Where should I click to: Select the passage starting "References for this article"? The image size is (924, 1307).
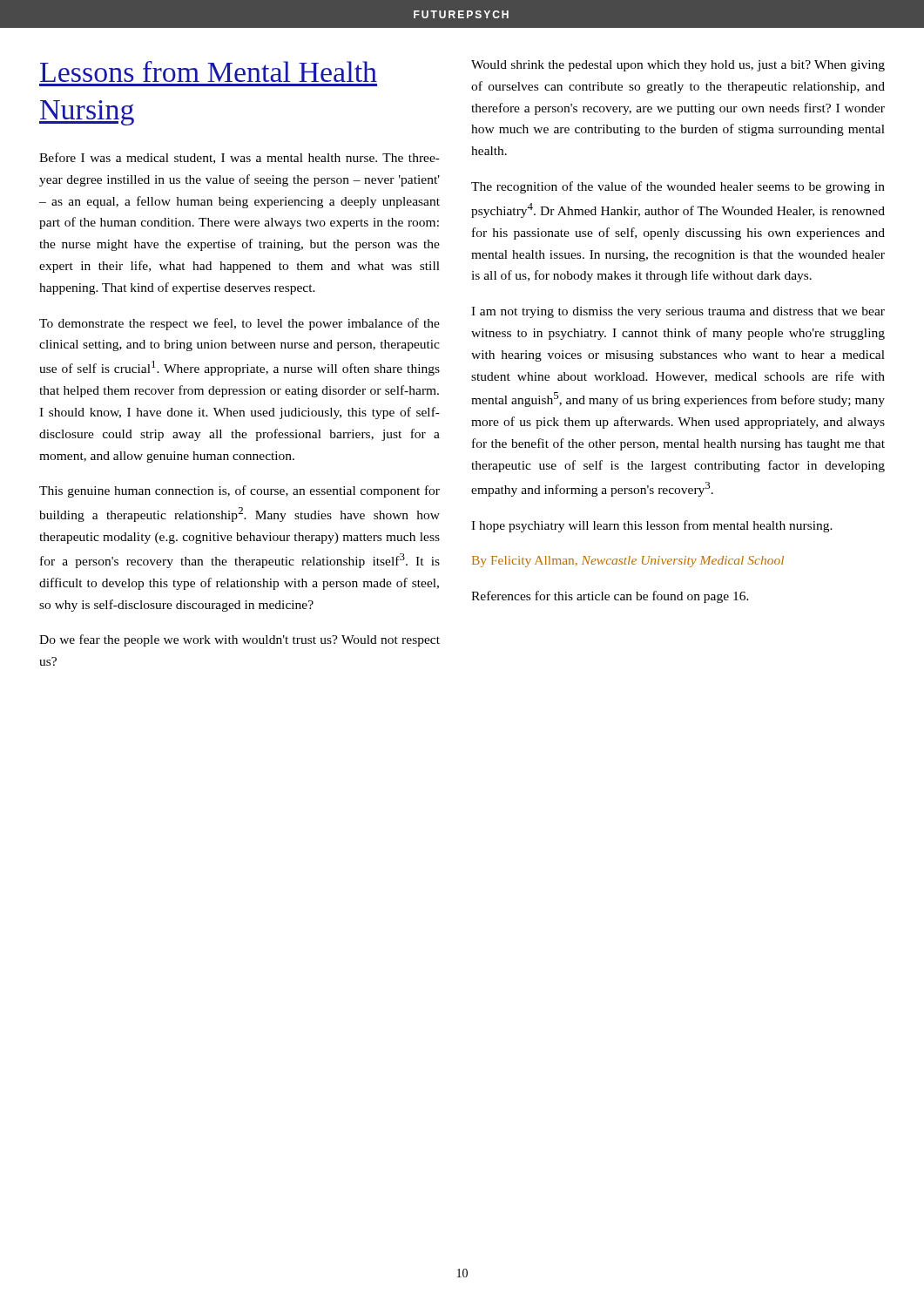610,596
